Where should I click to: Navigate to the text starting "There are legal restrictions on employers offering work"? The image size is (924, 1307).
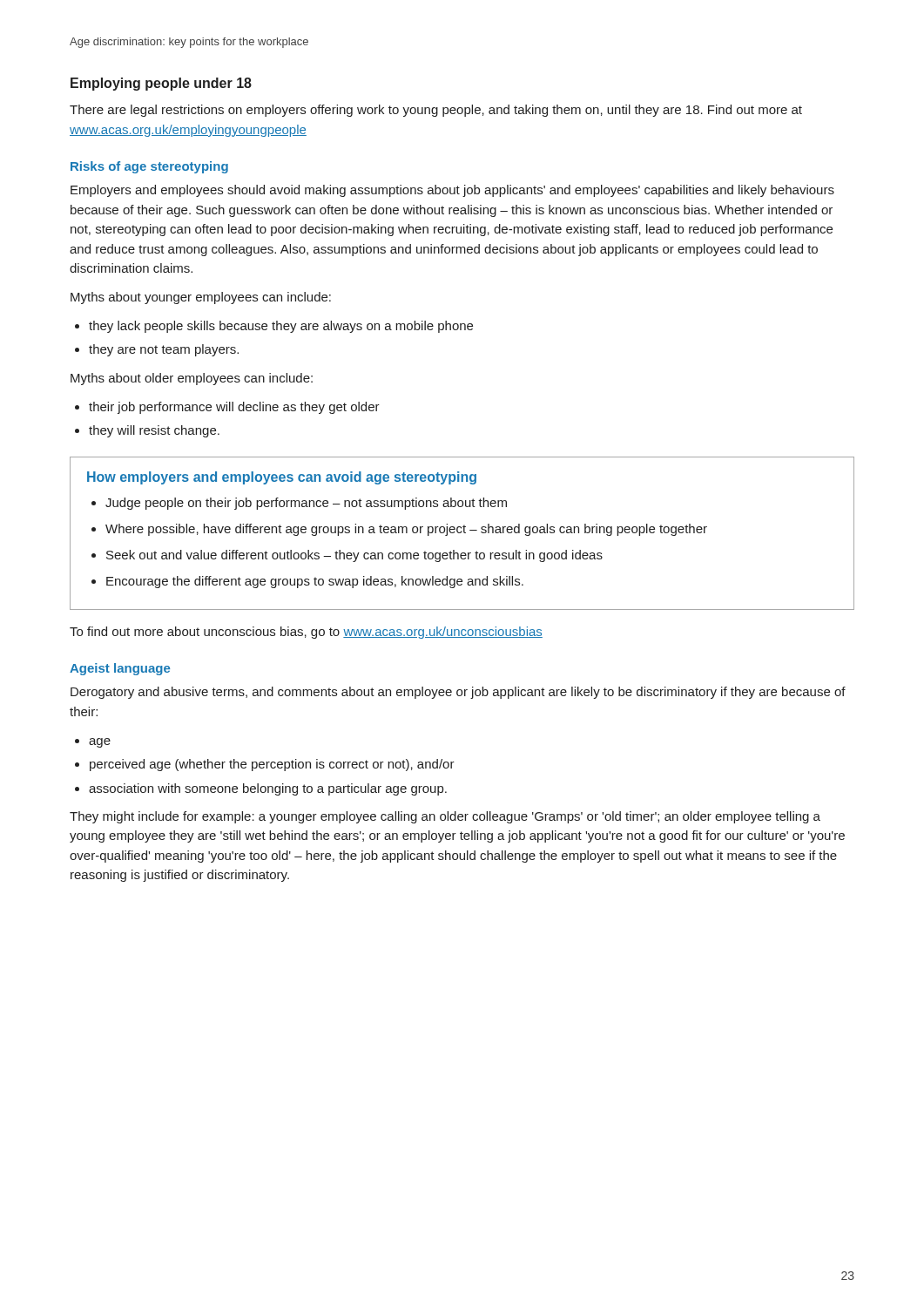(436, 119)
